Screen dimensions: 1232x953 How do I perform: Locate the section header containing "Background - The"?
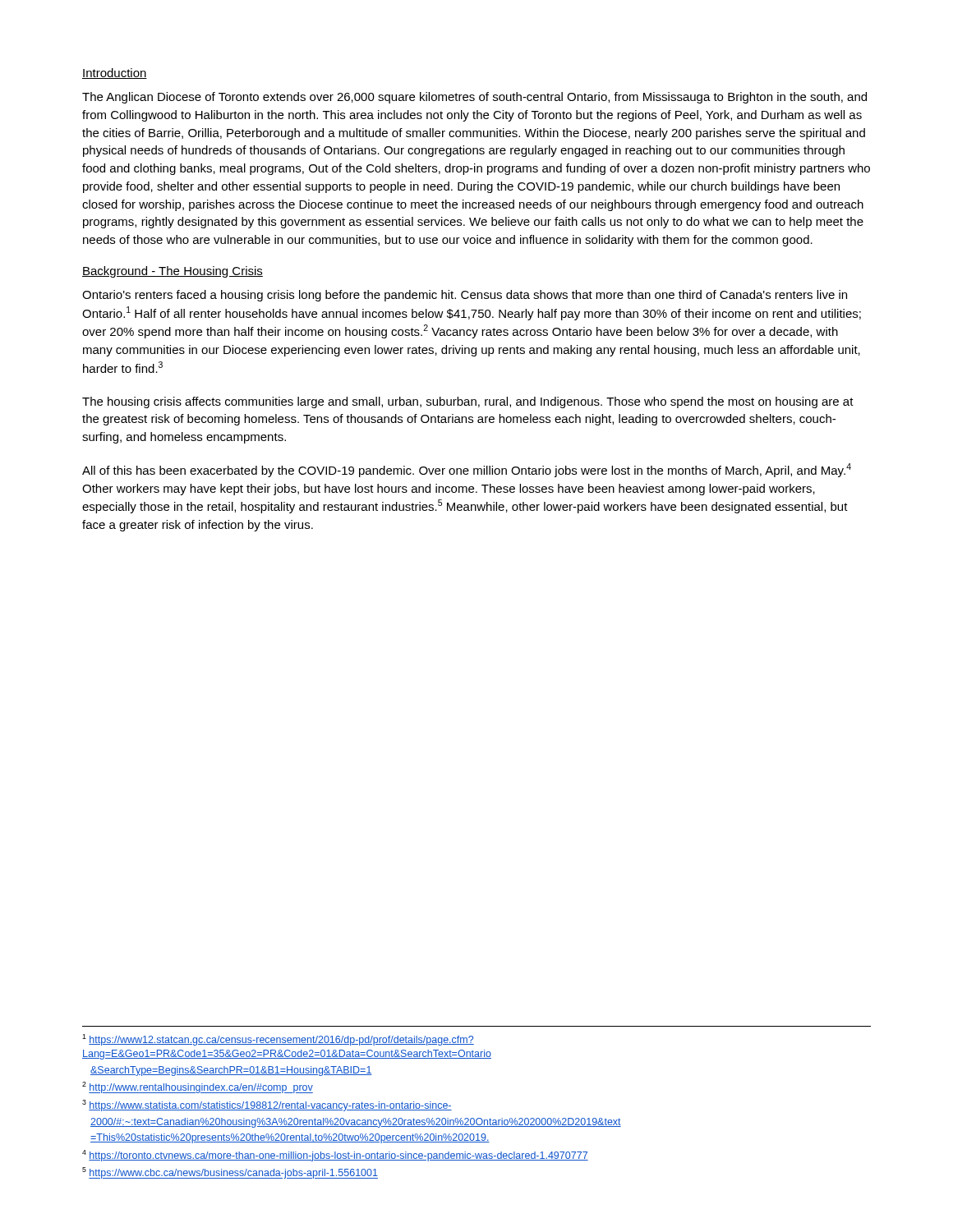pyautogui.click(x=172, y=270)
